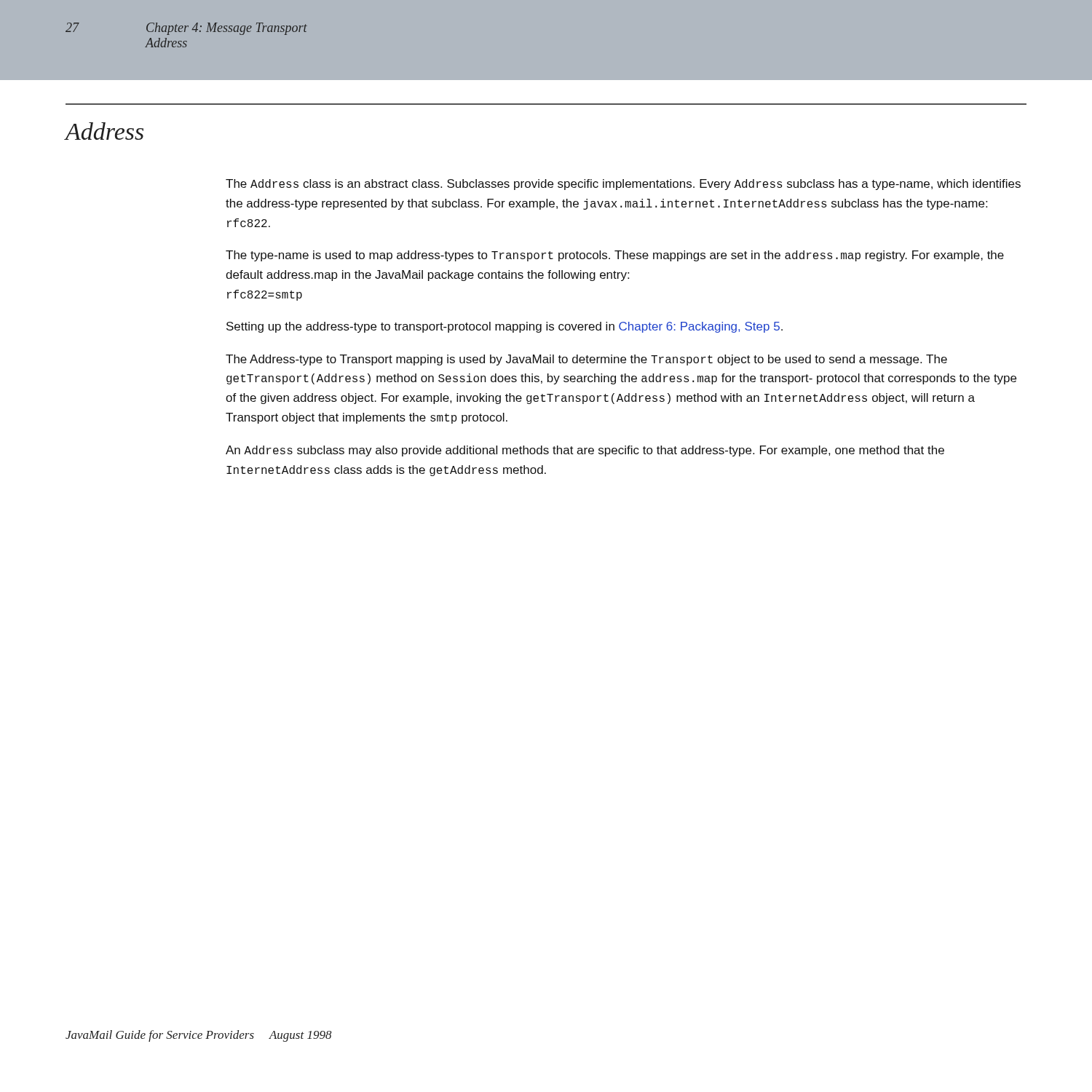Click the passage that begins "An Address subclass may also provide additional"
Viewport: 1092px width, 1092px height.
click(626, 461)
